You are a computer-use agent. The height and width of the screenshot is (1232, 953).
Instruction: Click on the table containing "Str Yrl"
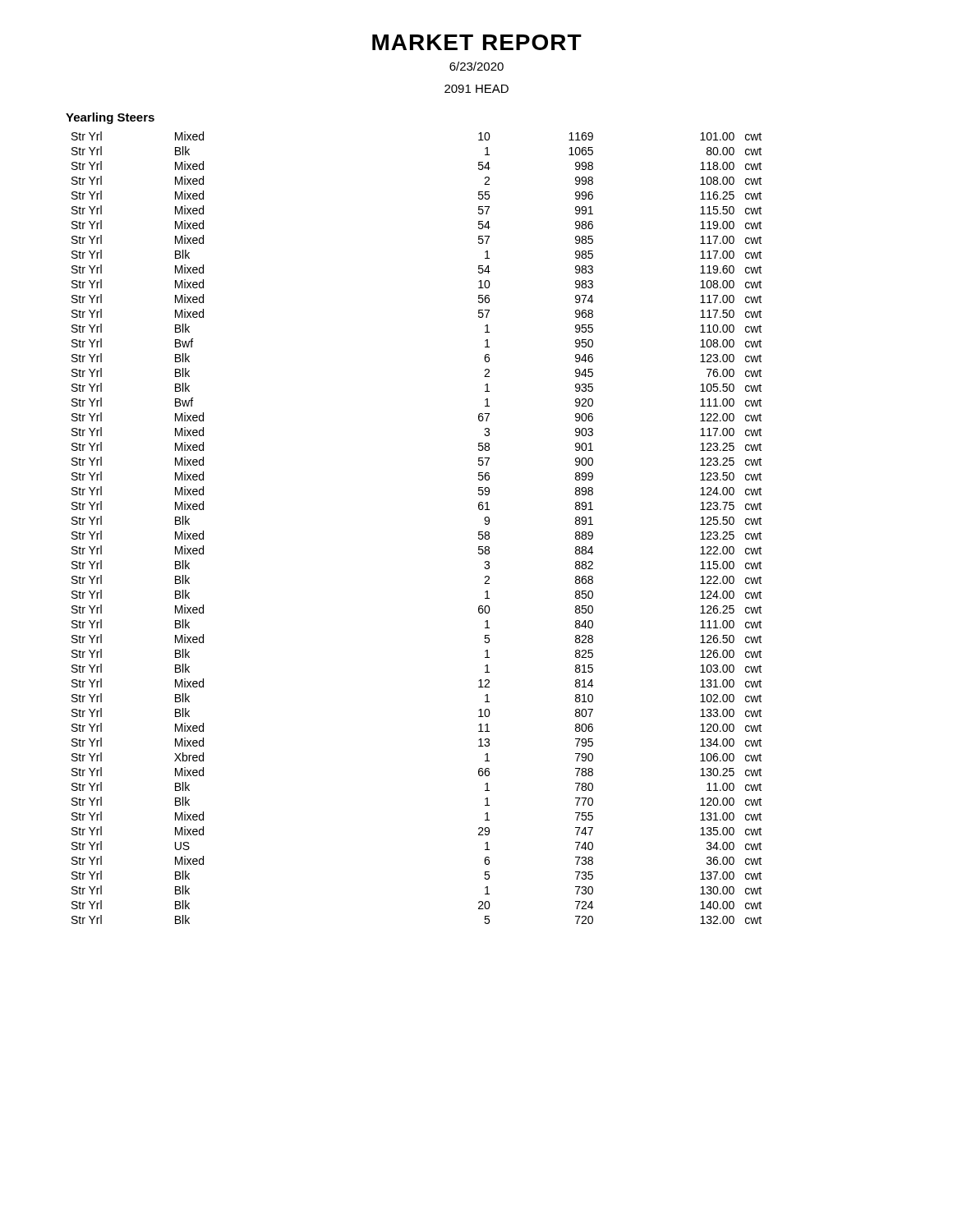tap(476, 528)
